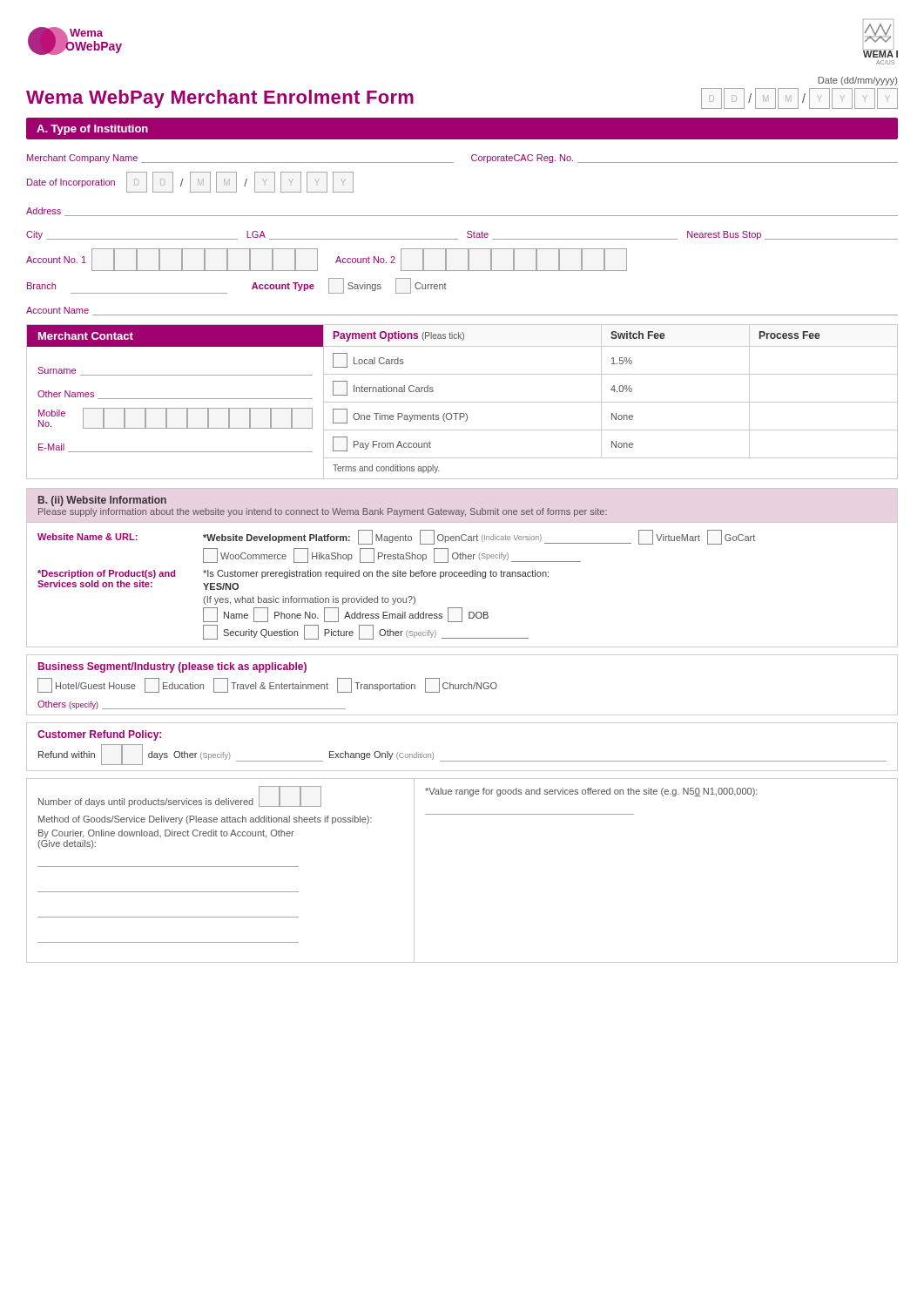Select the table that reads "Merchant Contact Surname Other"
Screen dimensions: 1307x924
click(x=462, y=402)
